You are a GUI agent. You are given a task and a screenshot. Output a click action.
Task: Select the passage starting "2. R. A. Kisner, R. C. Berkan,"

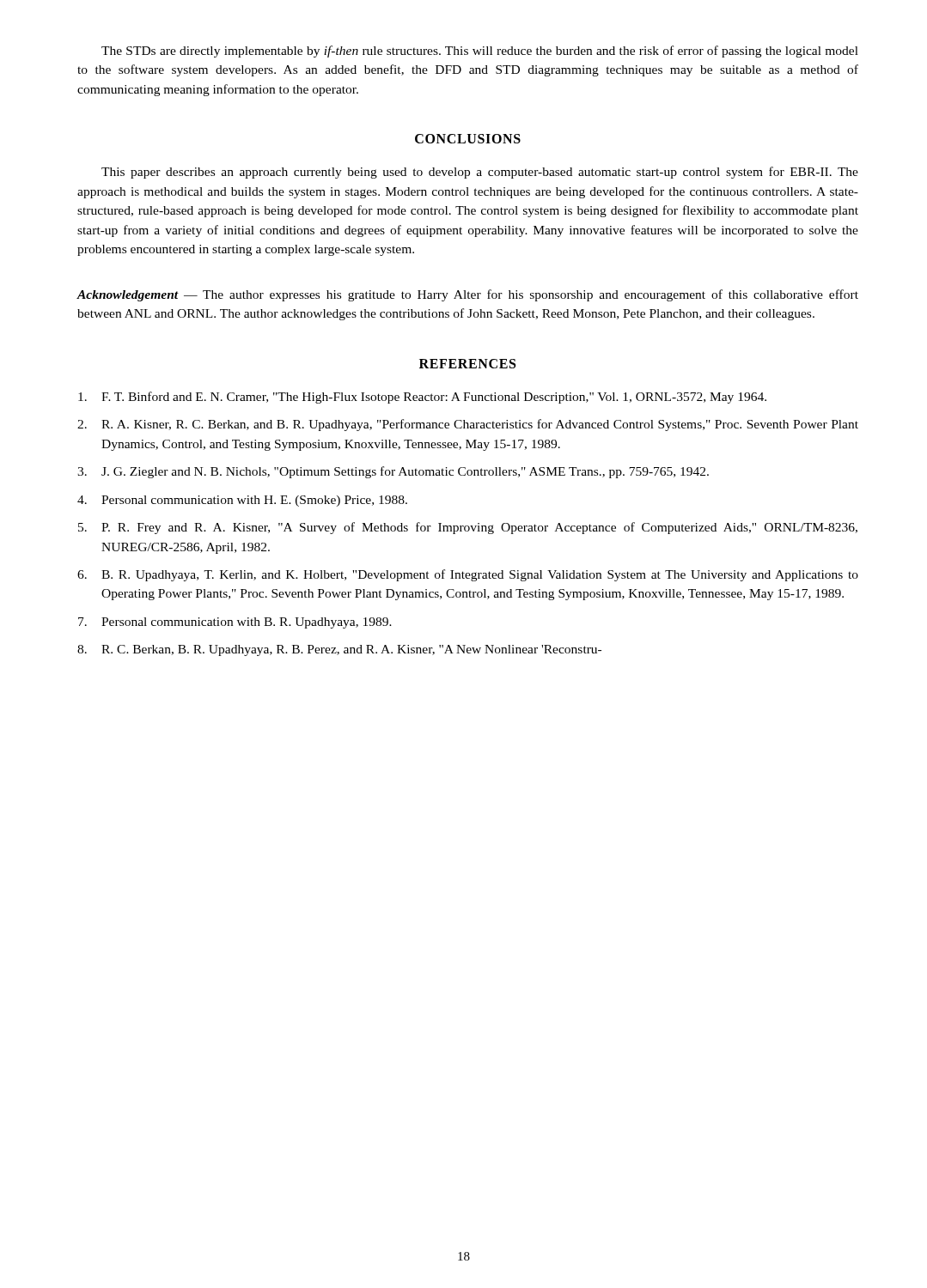pyautogui.click(x=468, y=434)
